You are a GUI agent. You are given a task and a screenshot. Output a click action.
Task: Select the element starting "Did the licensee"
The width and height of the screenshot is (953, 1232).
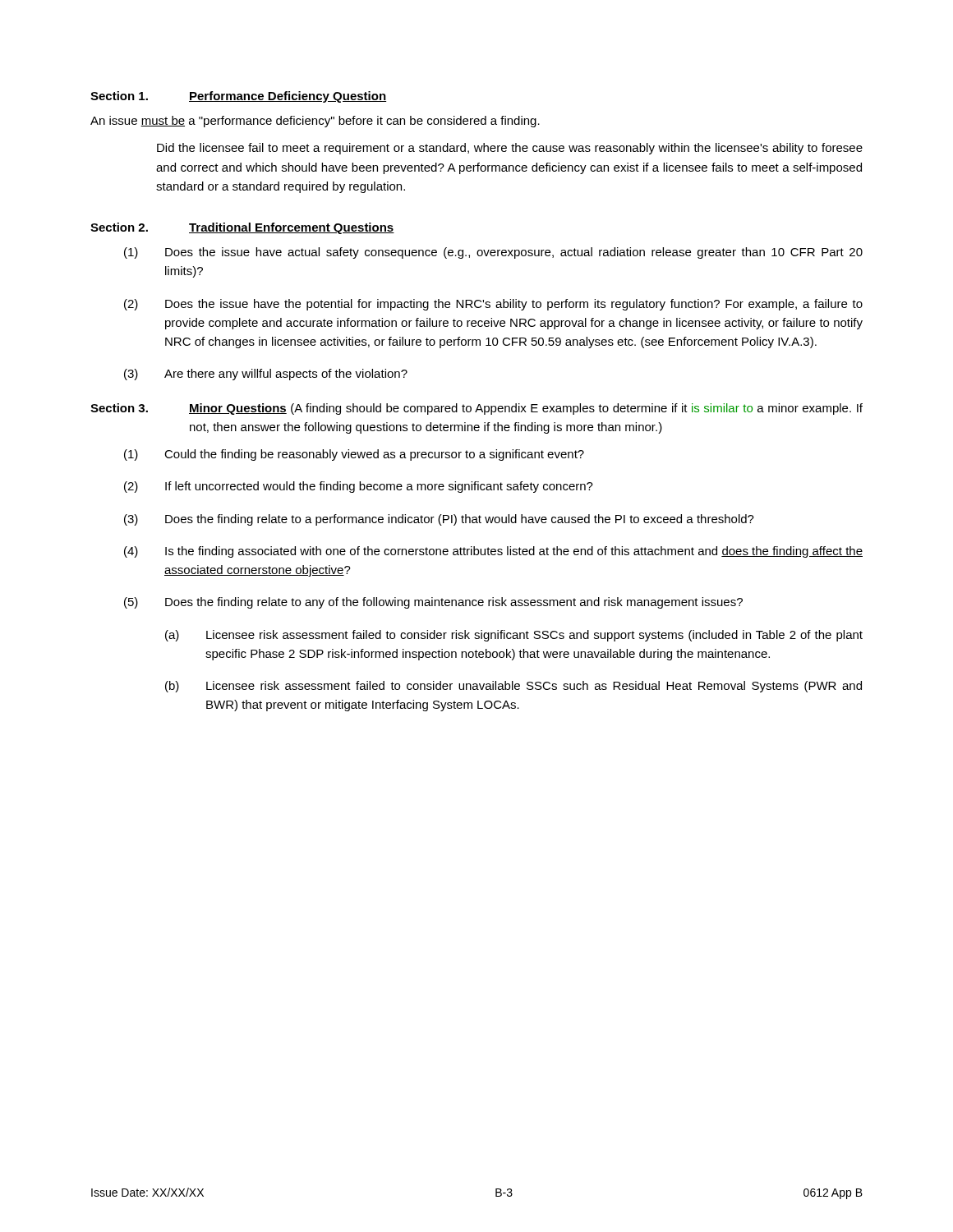tap(509, 167)
